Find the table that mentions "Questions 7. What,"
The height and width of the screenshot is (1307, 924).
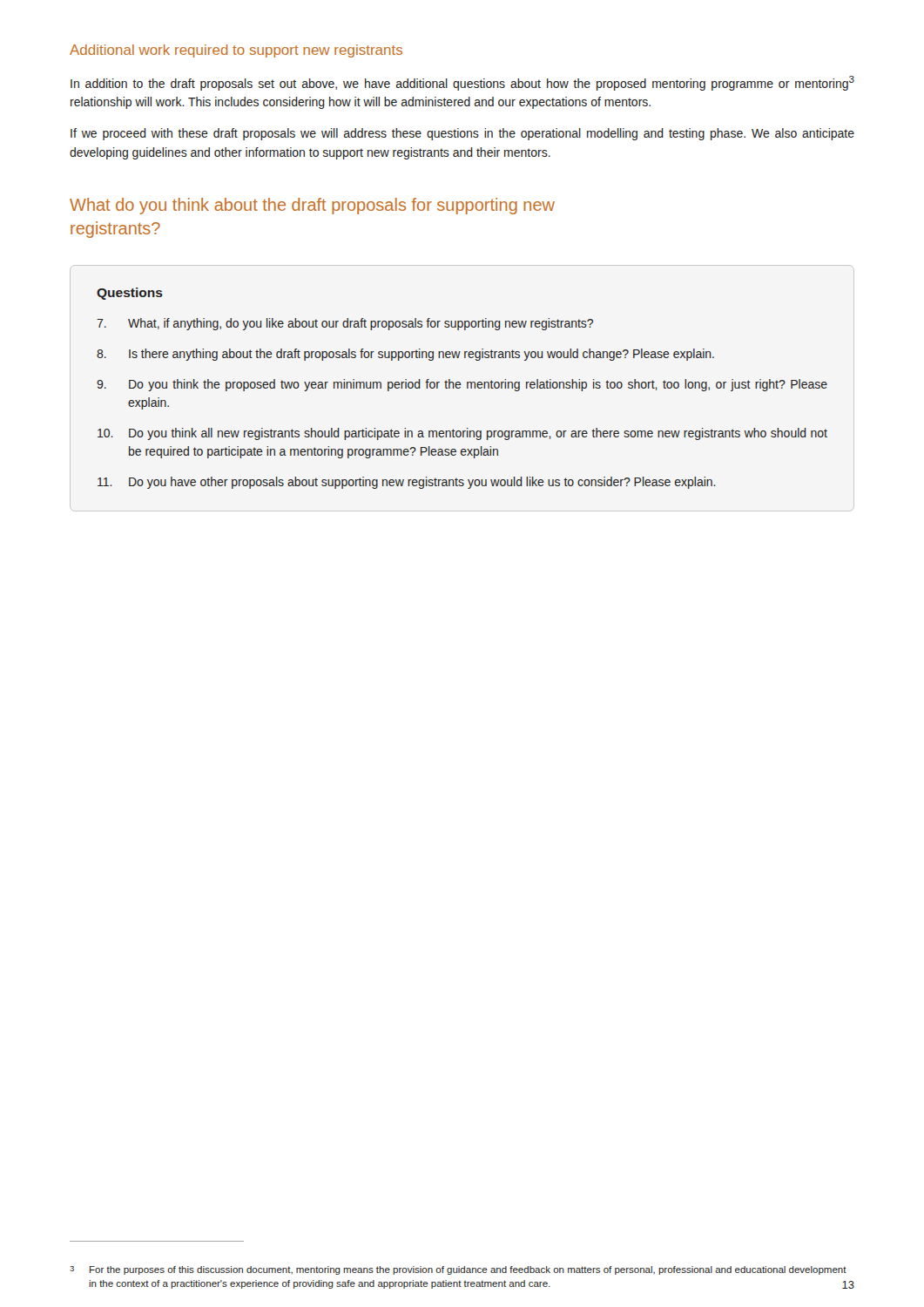pos(462,389)
